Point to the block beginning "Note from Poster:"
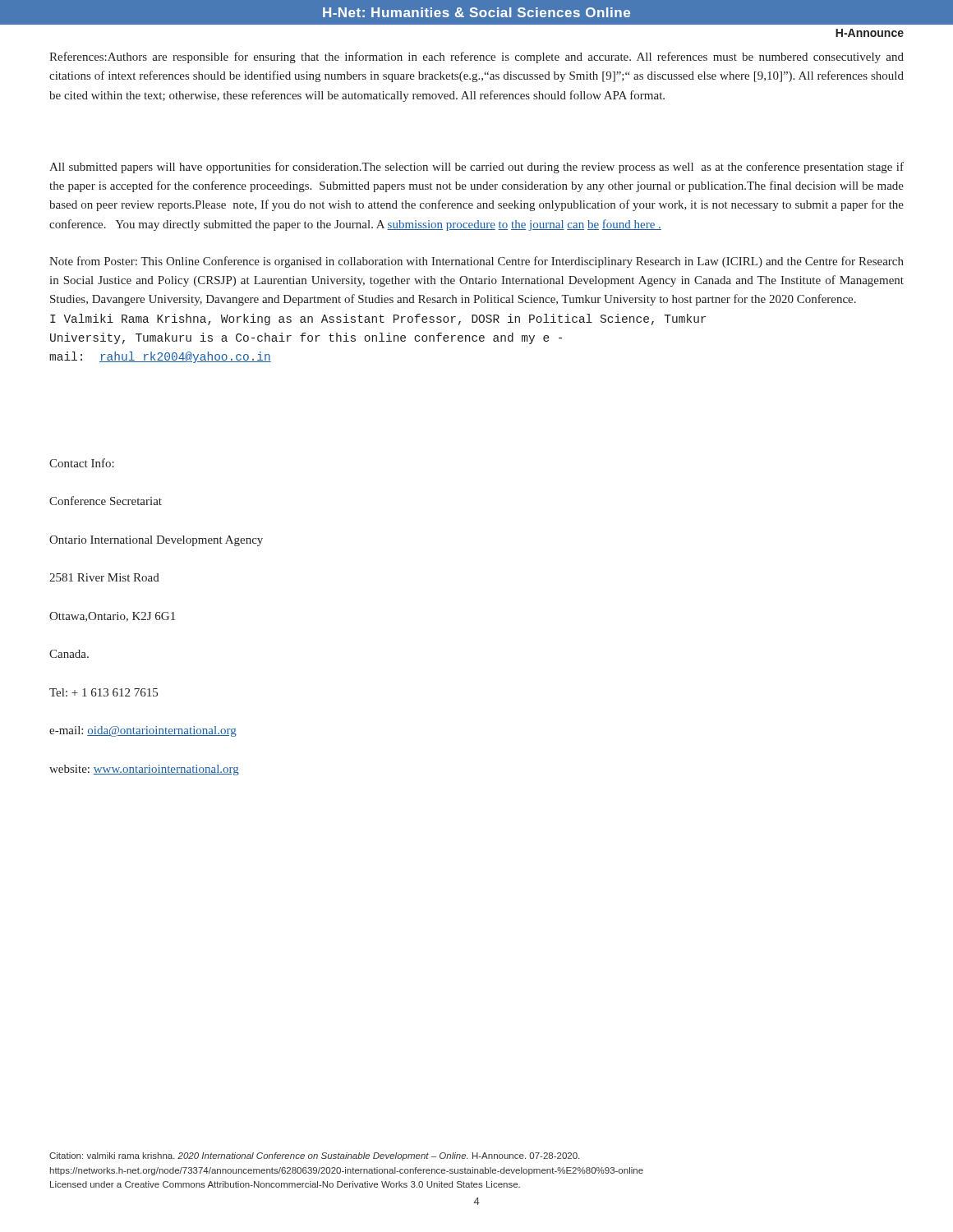This screenshot has height=1232, width=953. (476, 309)
